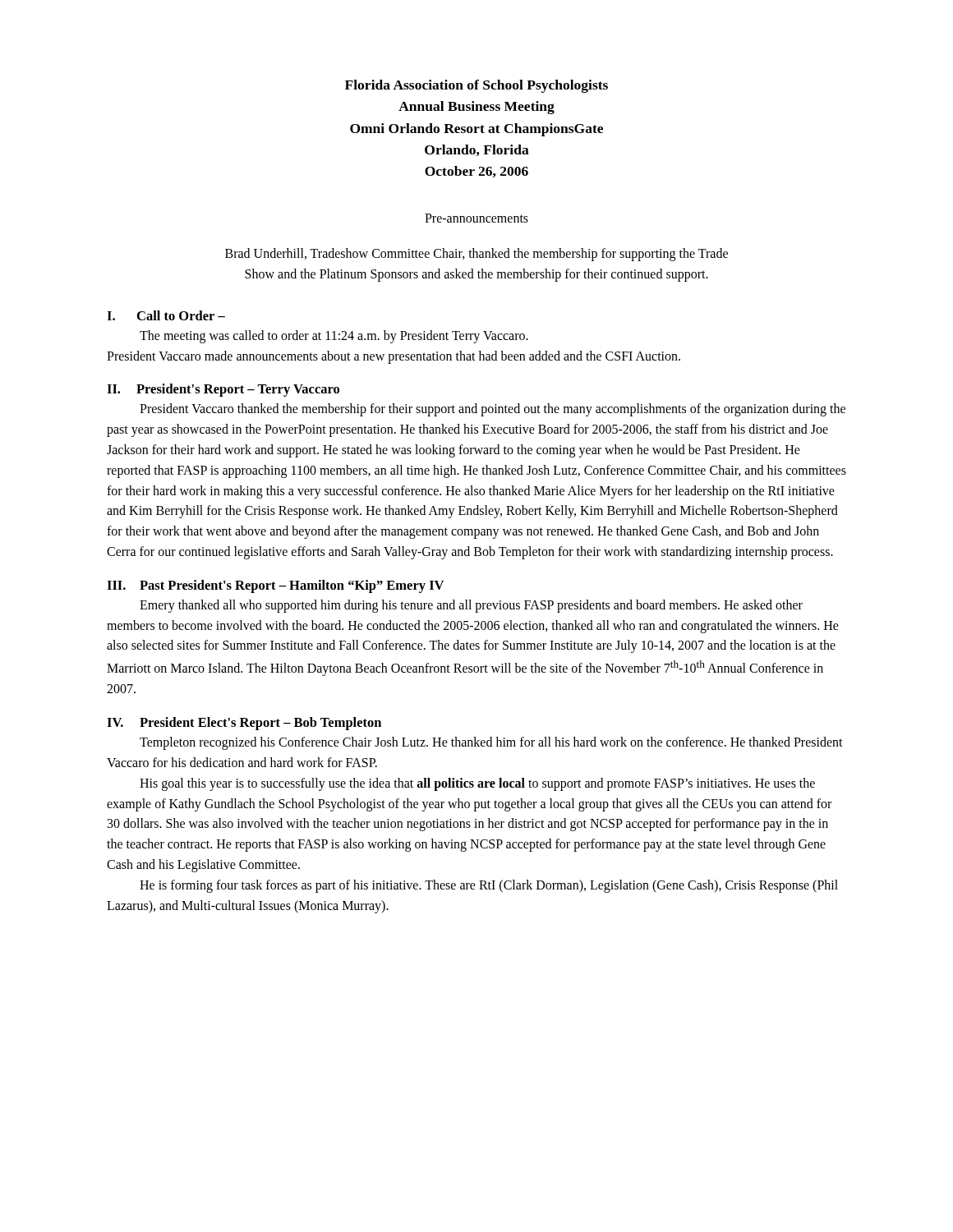Locate the title that reads "Florida Association of School"
Image resolution: width=953 pixels, height=1232 pixels.
[476, 128]
